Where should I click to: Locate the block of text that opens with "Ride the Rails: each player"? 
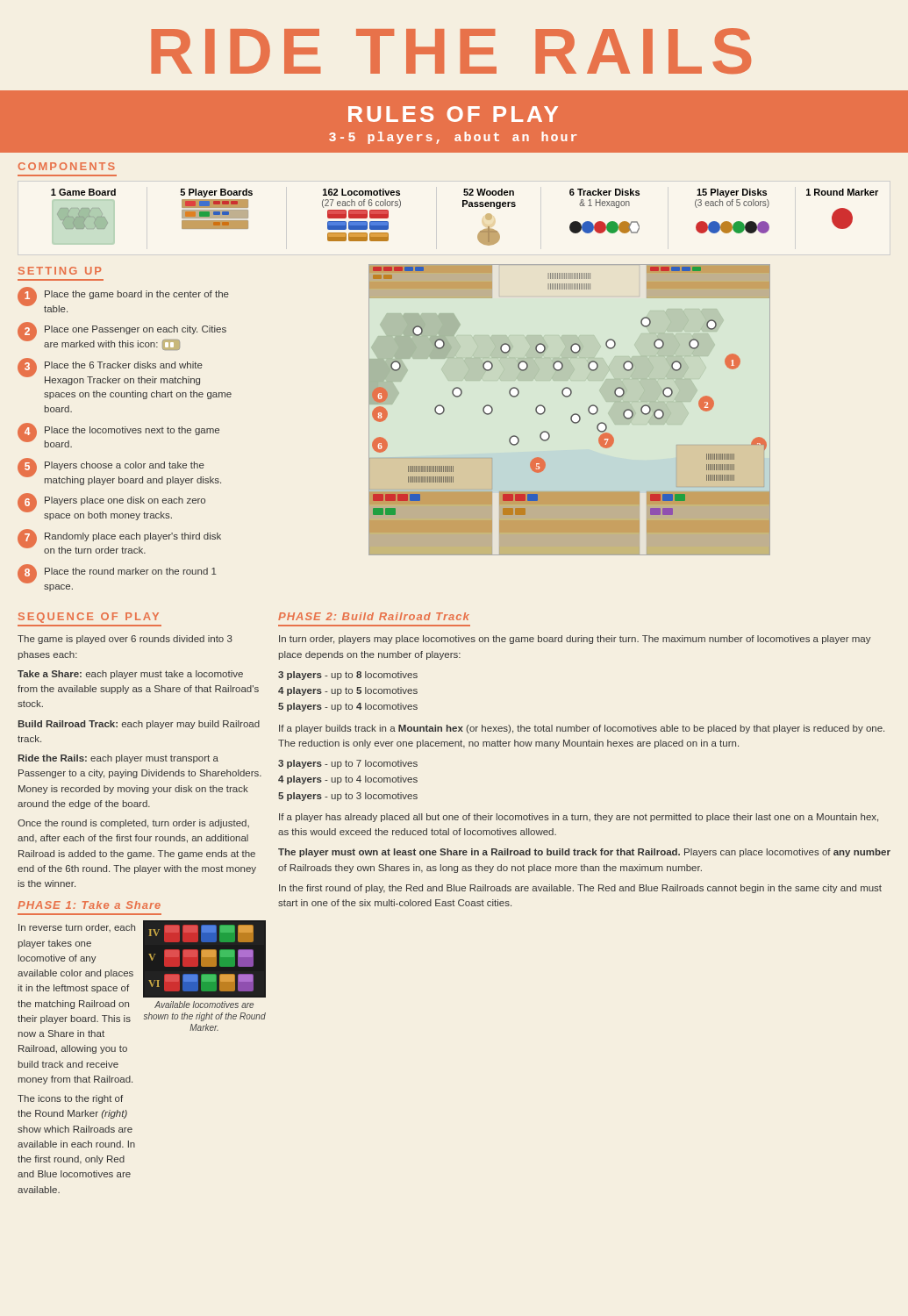point(140,781)
